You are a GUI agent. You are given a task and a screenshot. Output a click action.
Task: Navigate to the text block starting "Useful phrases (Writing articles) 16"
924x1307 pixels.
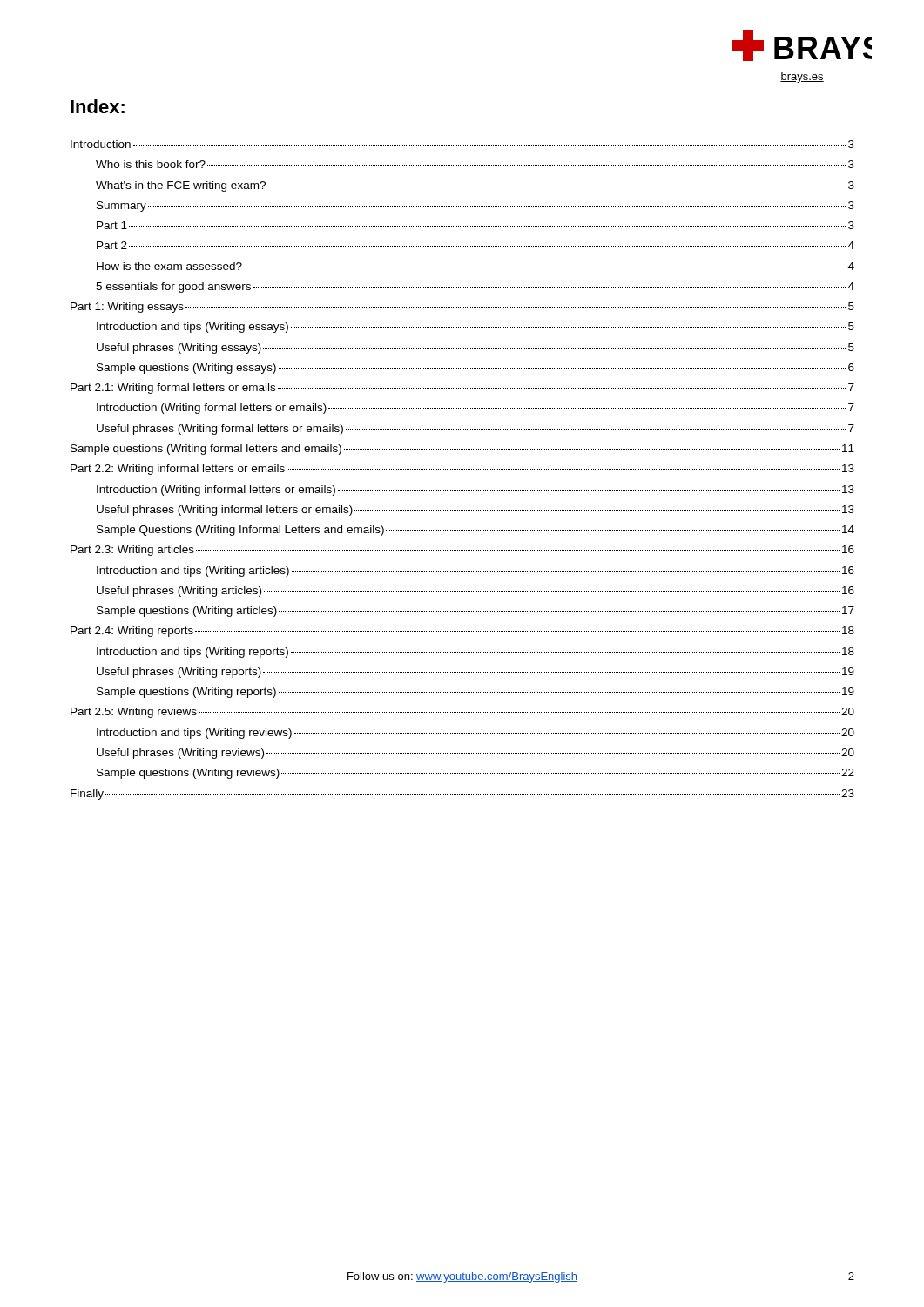475,591
